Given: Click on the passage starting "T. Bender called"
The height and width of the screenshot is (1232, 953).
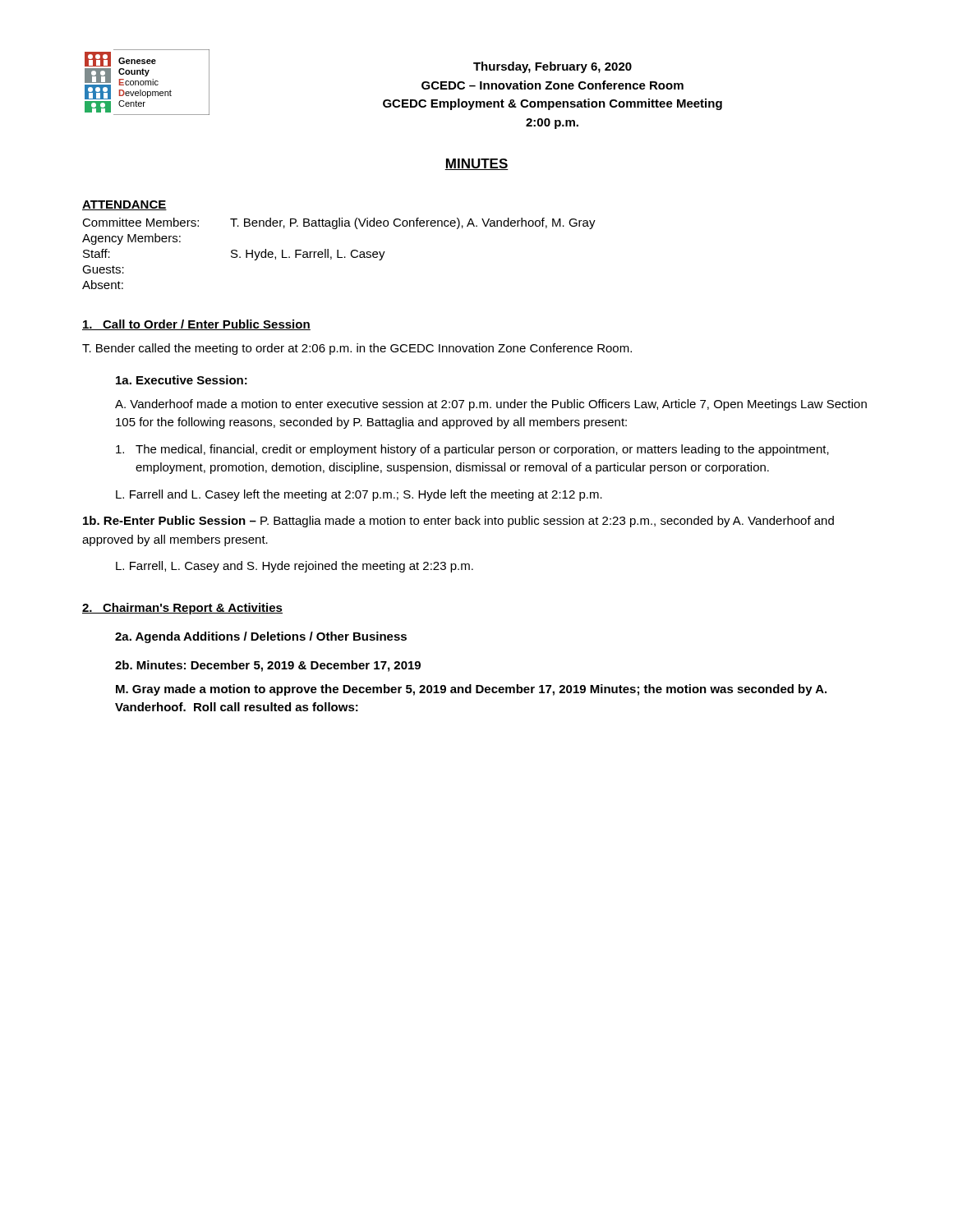Looking at the screenshot, I should pos(358,348).
